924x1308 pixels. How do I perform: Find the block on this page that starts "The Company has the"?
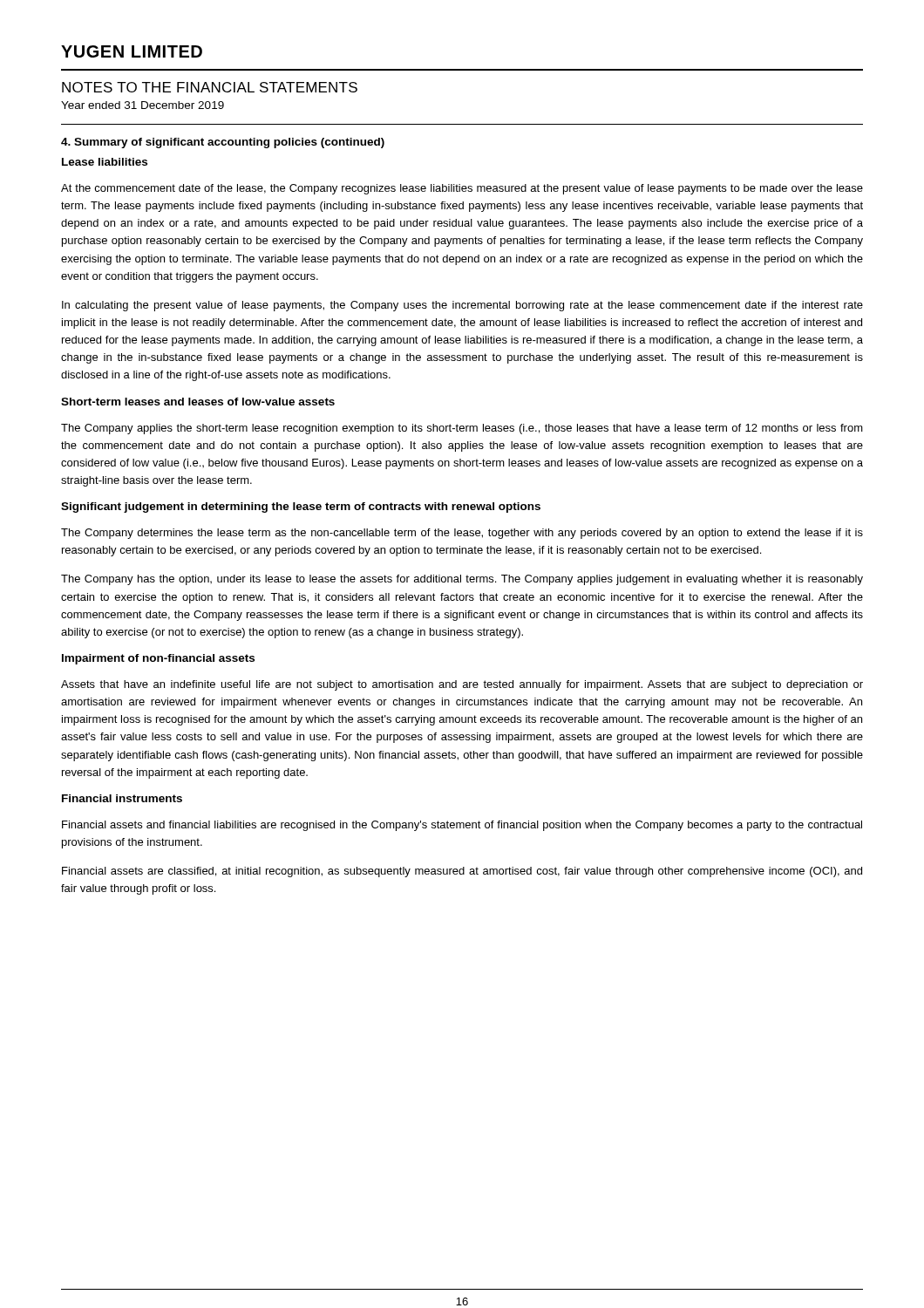click(462, 606)
